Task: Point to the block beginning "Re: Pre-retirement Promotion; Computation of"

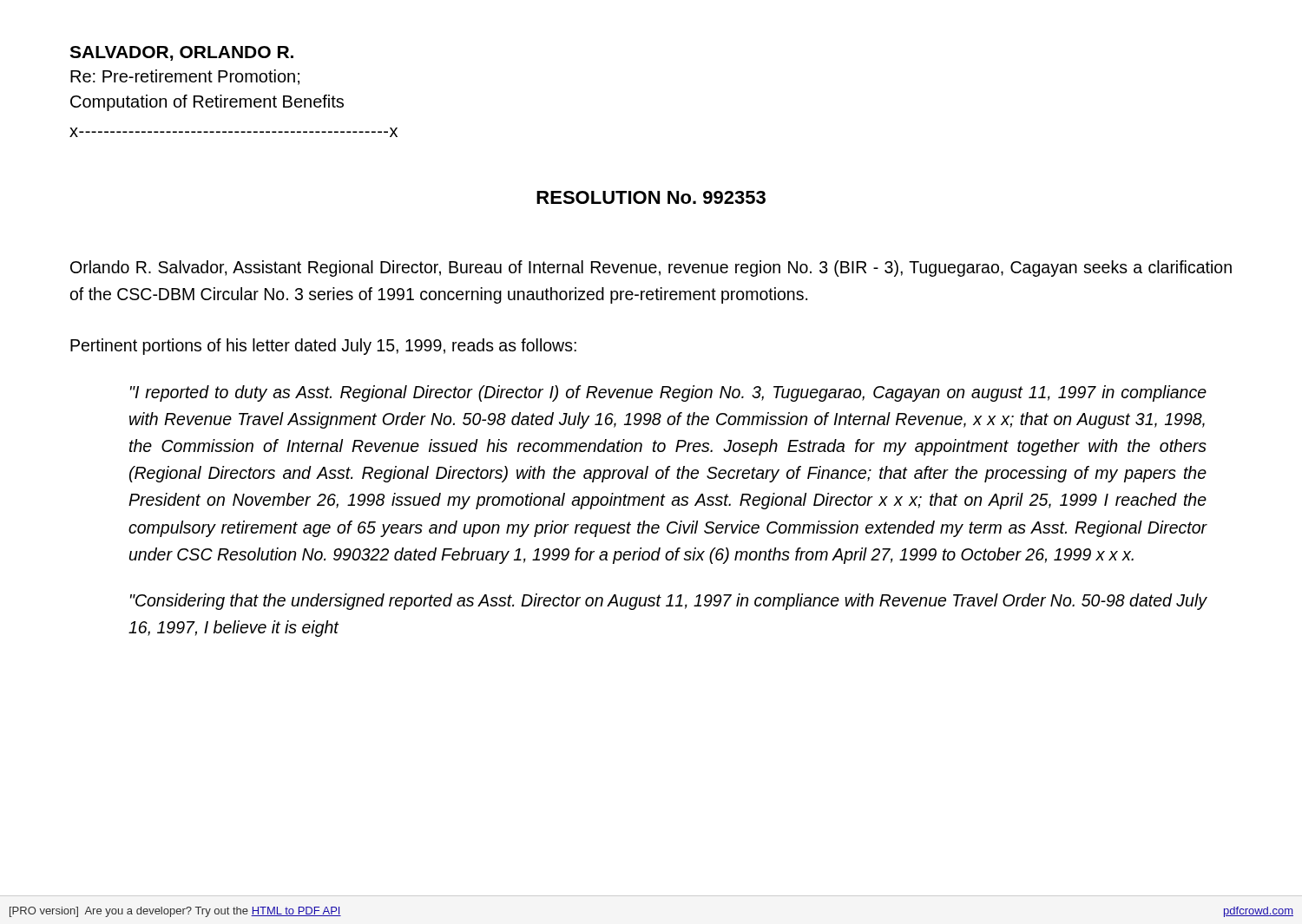Action: tap(207, 89)
